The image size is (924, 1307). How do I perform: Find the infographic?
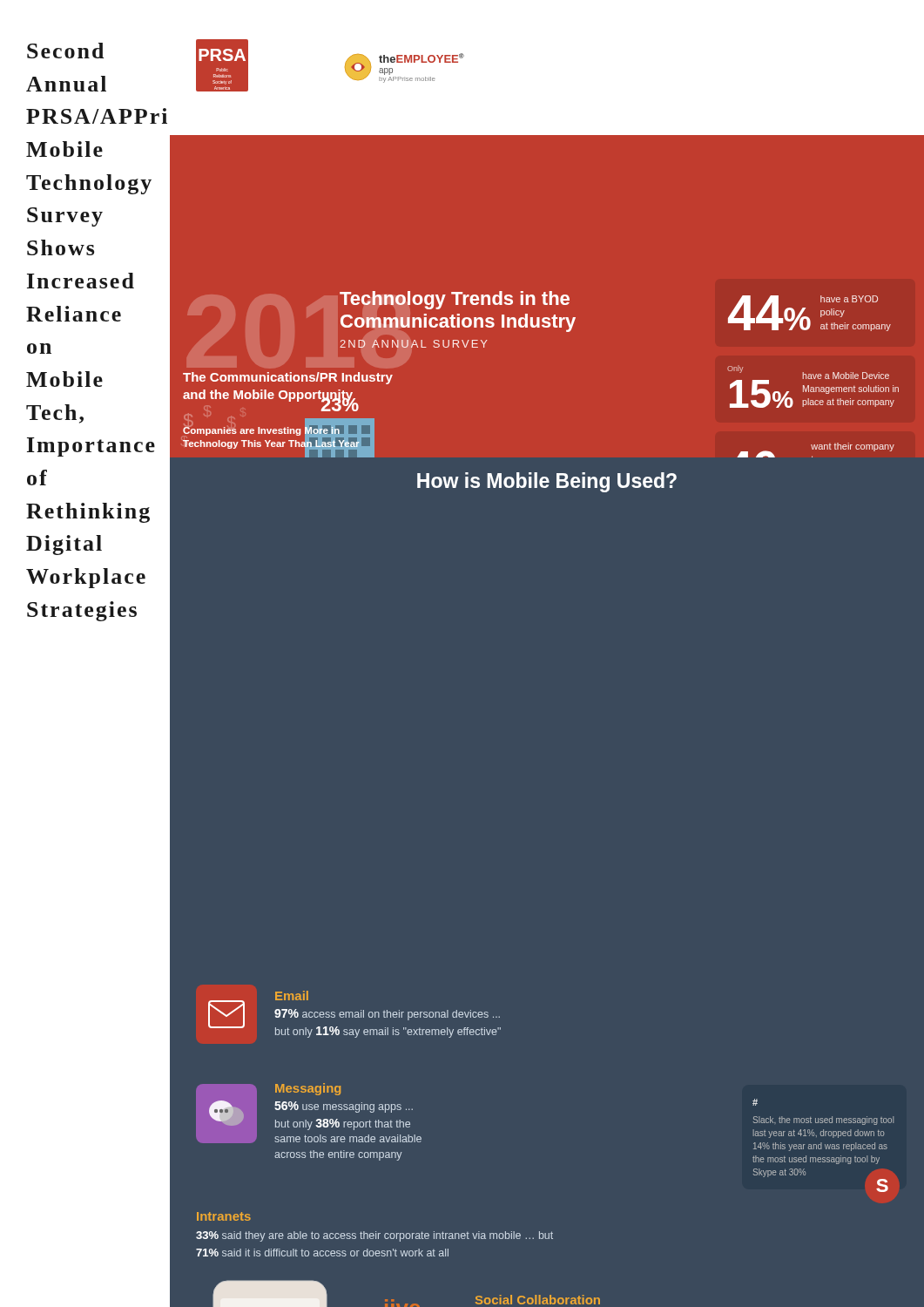tap(815, 396)
